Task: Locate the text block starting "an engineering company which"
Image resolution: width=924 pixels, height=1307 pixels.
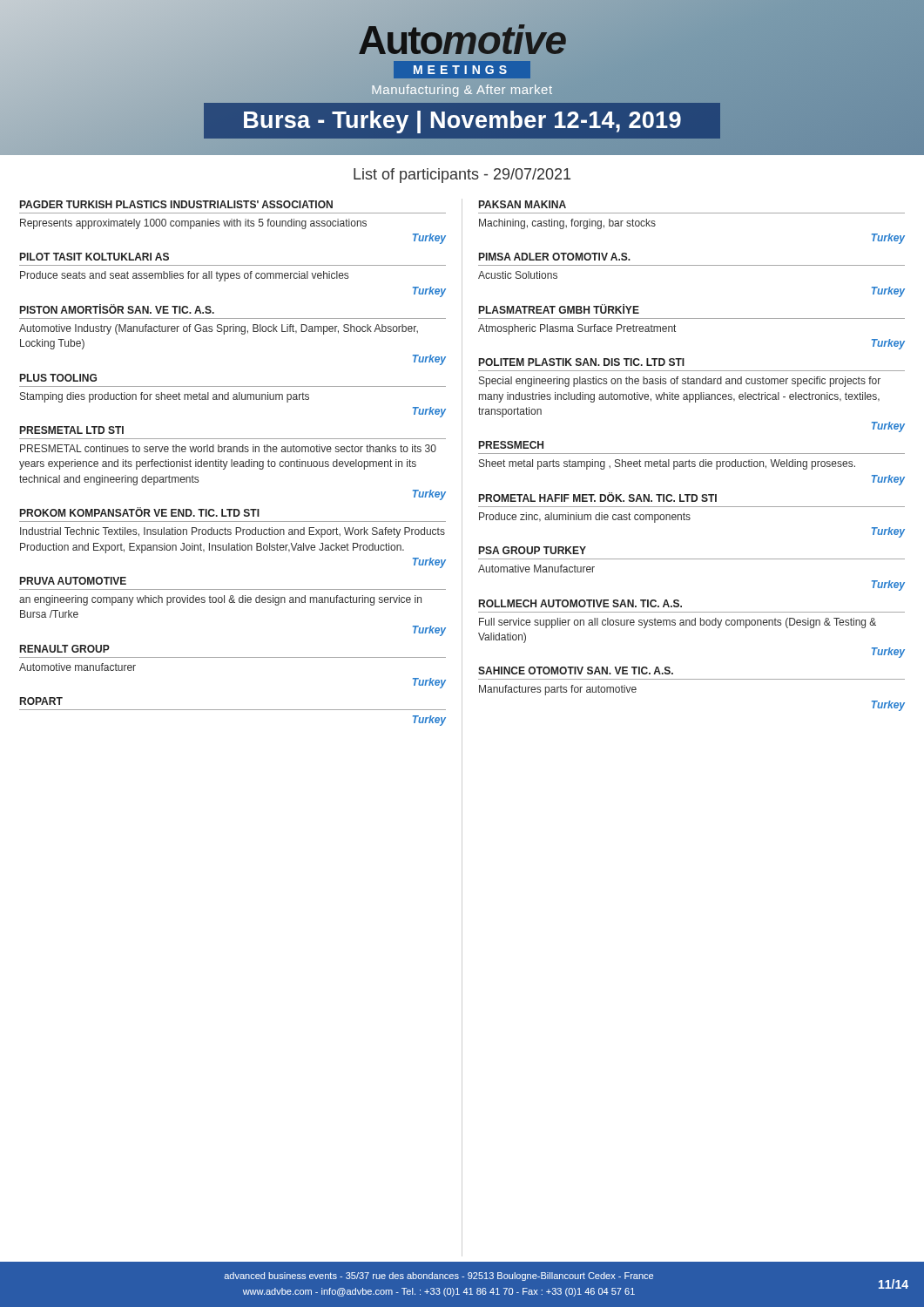Action: 221,607
